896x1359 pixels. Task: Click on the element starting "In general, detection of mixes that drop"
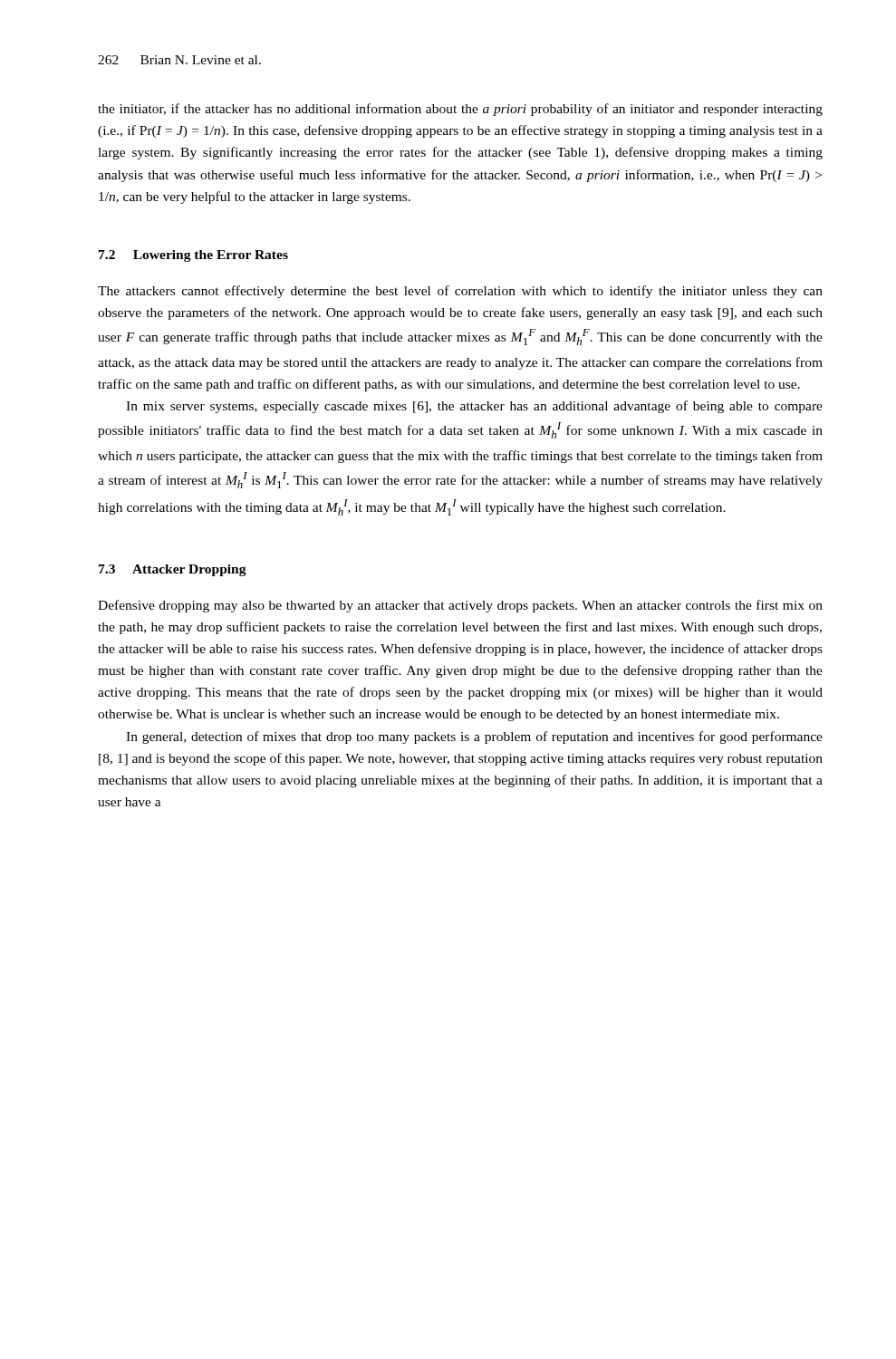coord(460,769)
